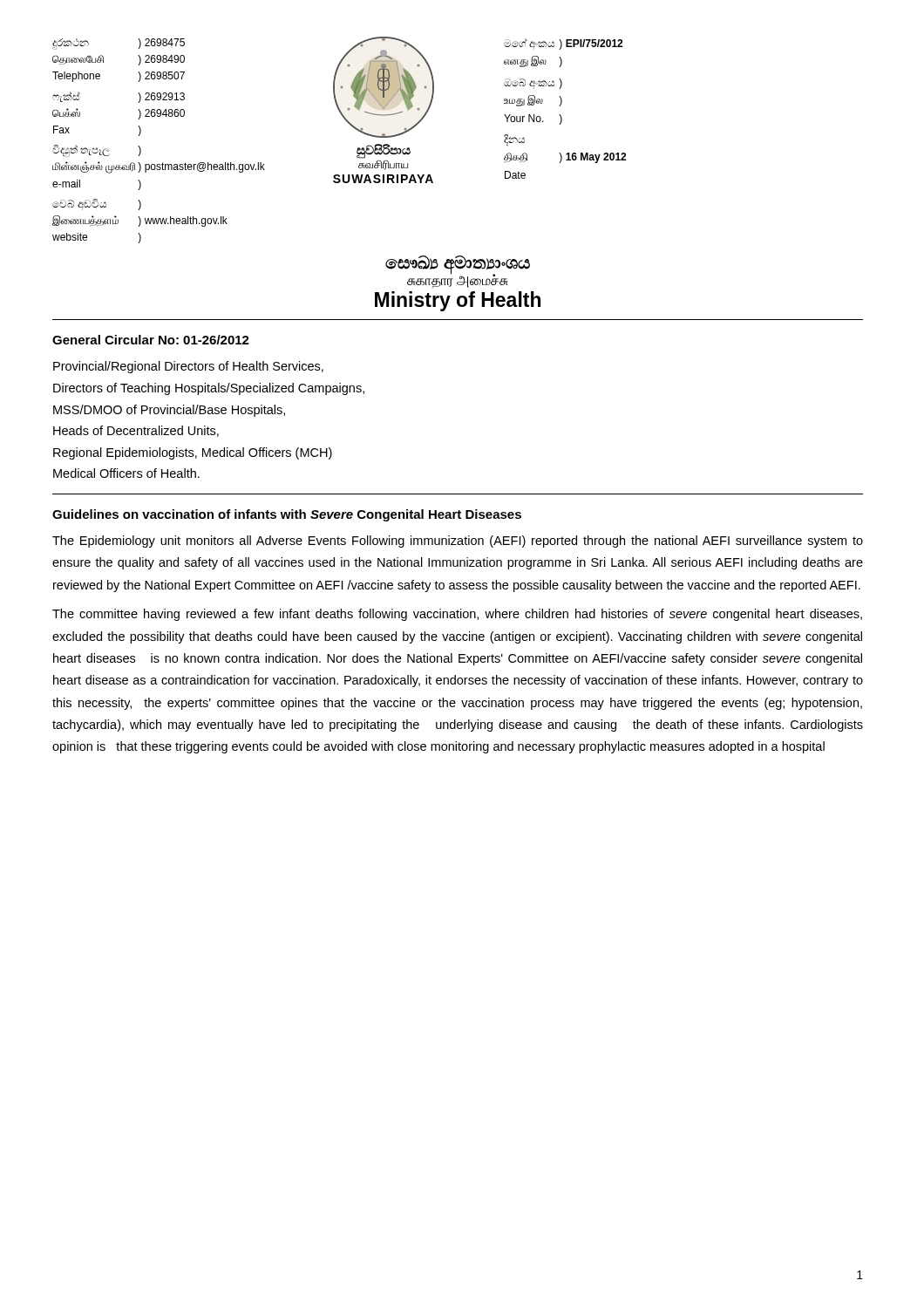Click on the list item containing "Provincial/Regional Directors of Health"
924x1308 pixels.
click(x=188, y=366)
